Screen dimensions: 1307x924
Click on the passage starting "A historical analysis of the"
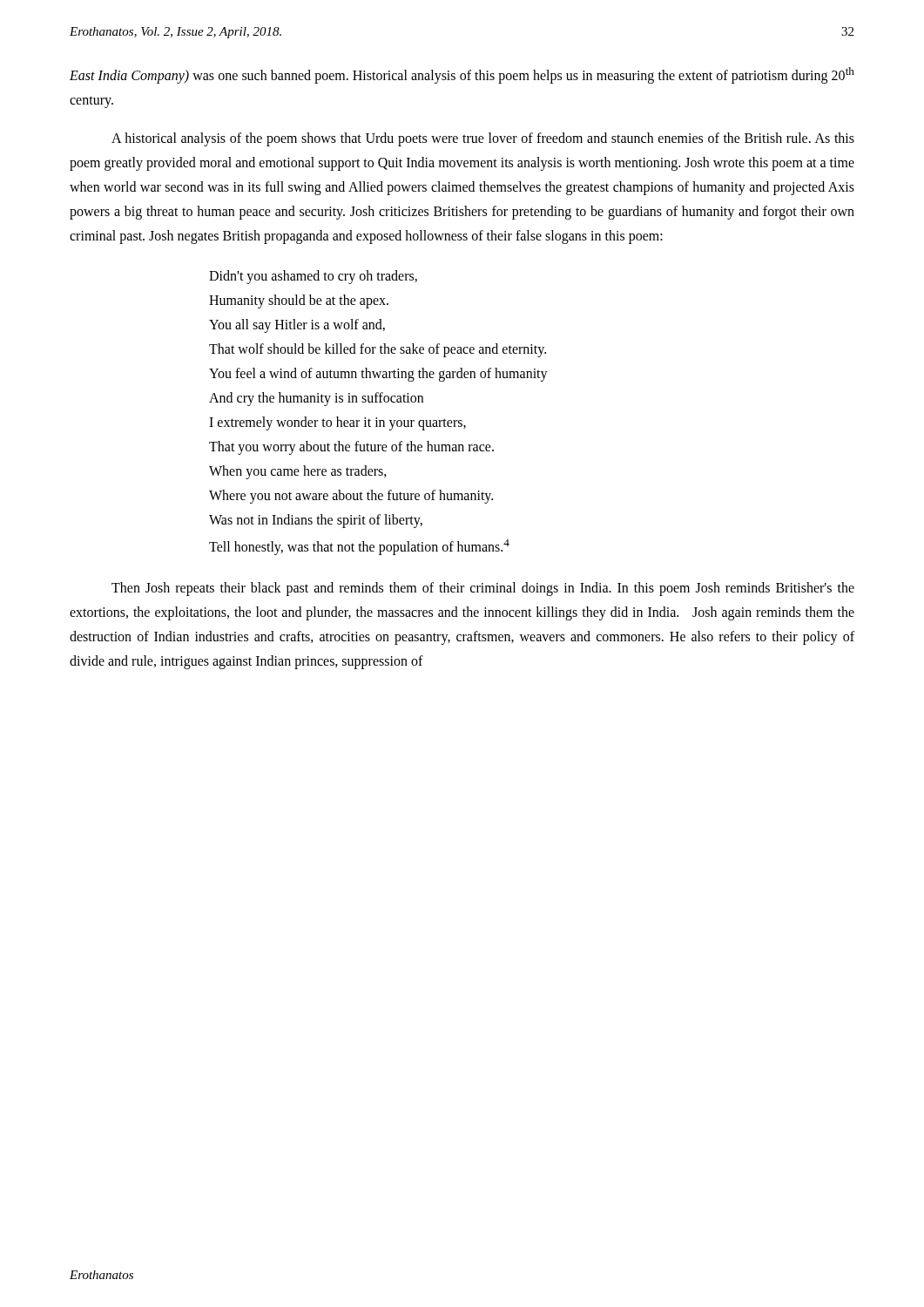(x=462, y=187)
